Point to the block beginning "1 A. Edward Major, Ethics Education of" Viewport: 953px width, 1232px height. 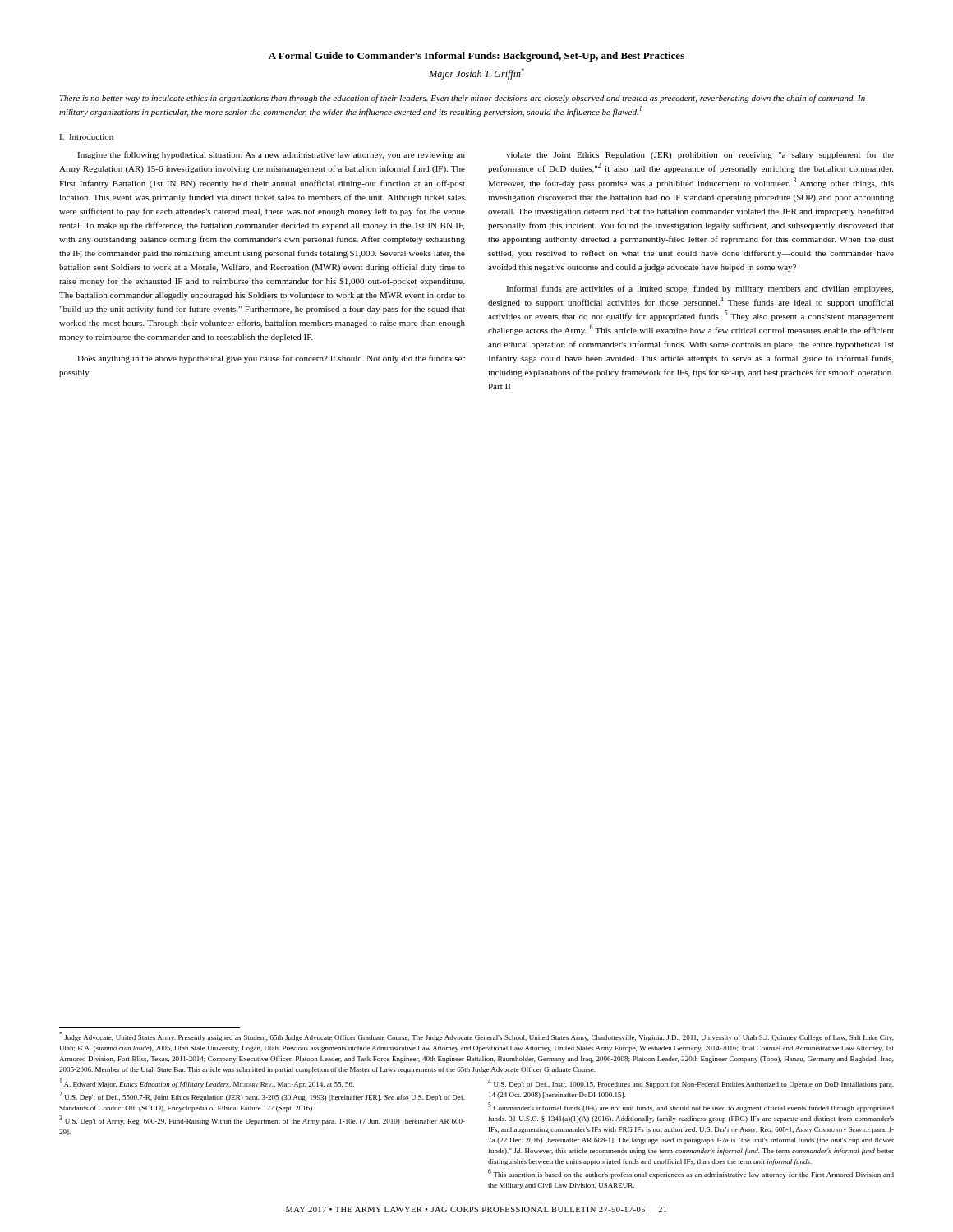(x=262, y=1108)
